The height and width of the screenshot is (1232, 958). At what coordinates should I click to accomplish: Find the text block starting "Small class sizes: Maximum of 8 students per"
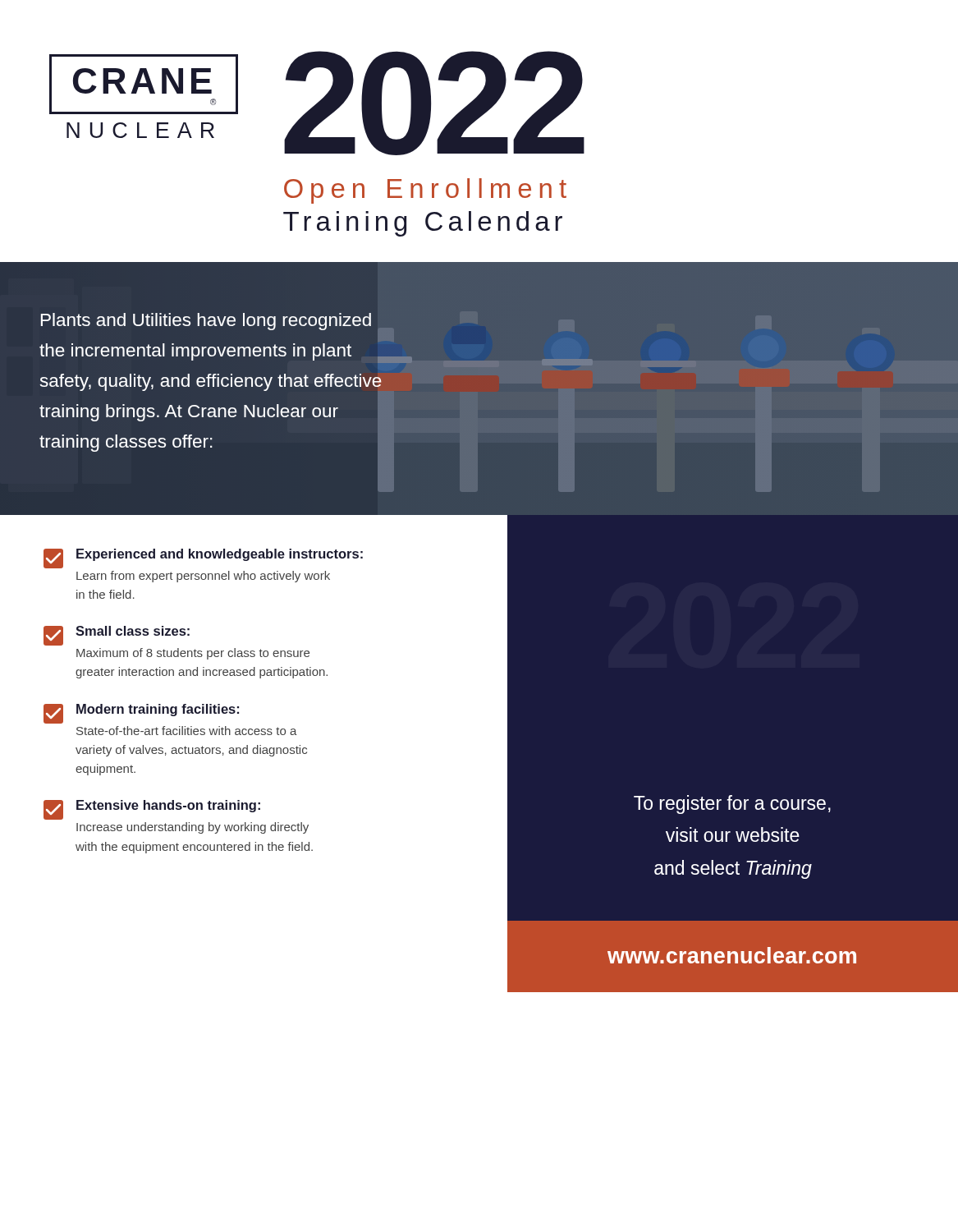coord(186,652)
